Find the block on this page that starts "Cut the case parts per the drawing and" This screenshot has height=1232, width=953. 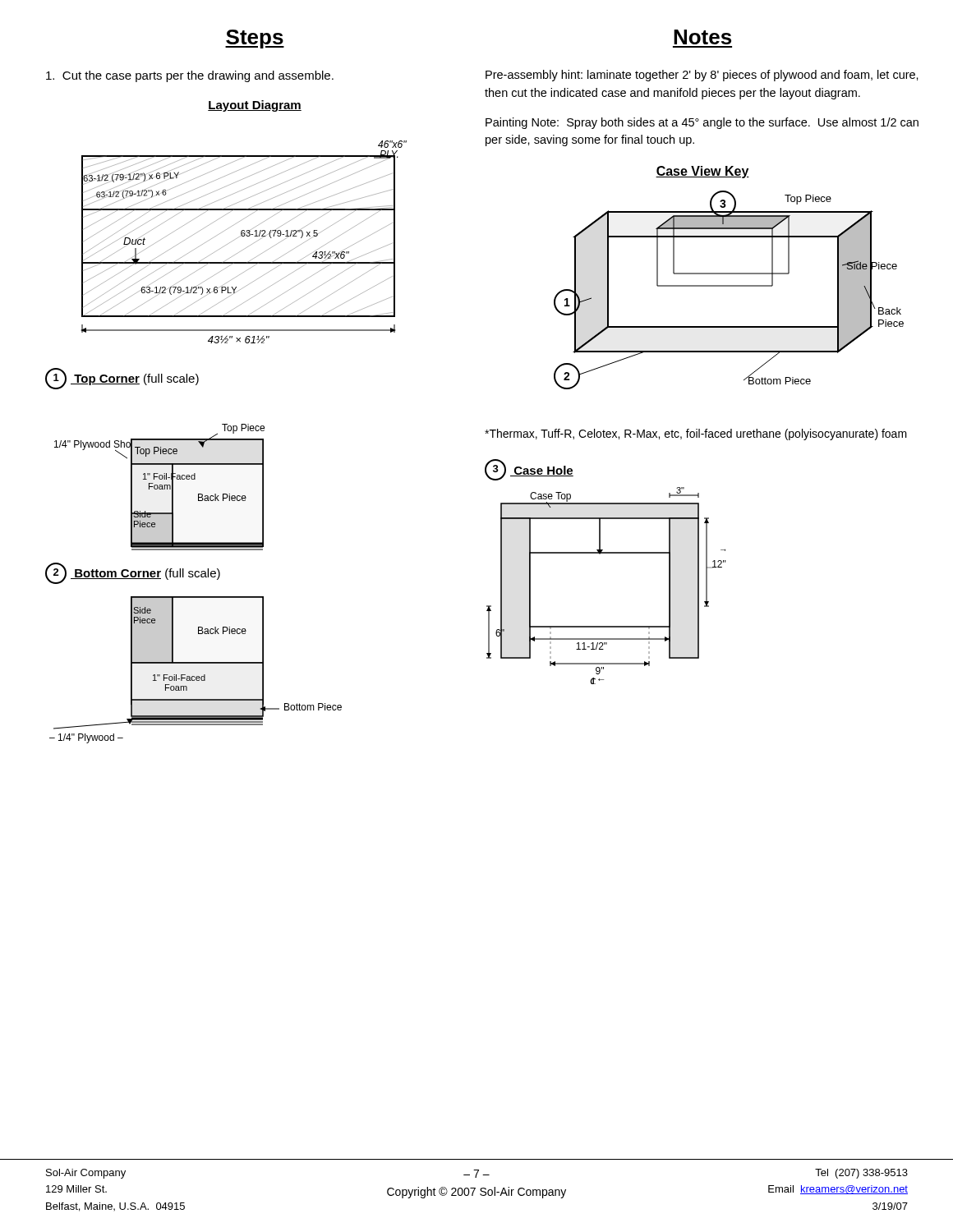click(190, 75)
